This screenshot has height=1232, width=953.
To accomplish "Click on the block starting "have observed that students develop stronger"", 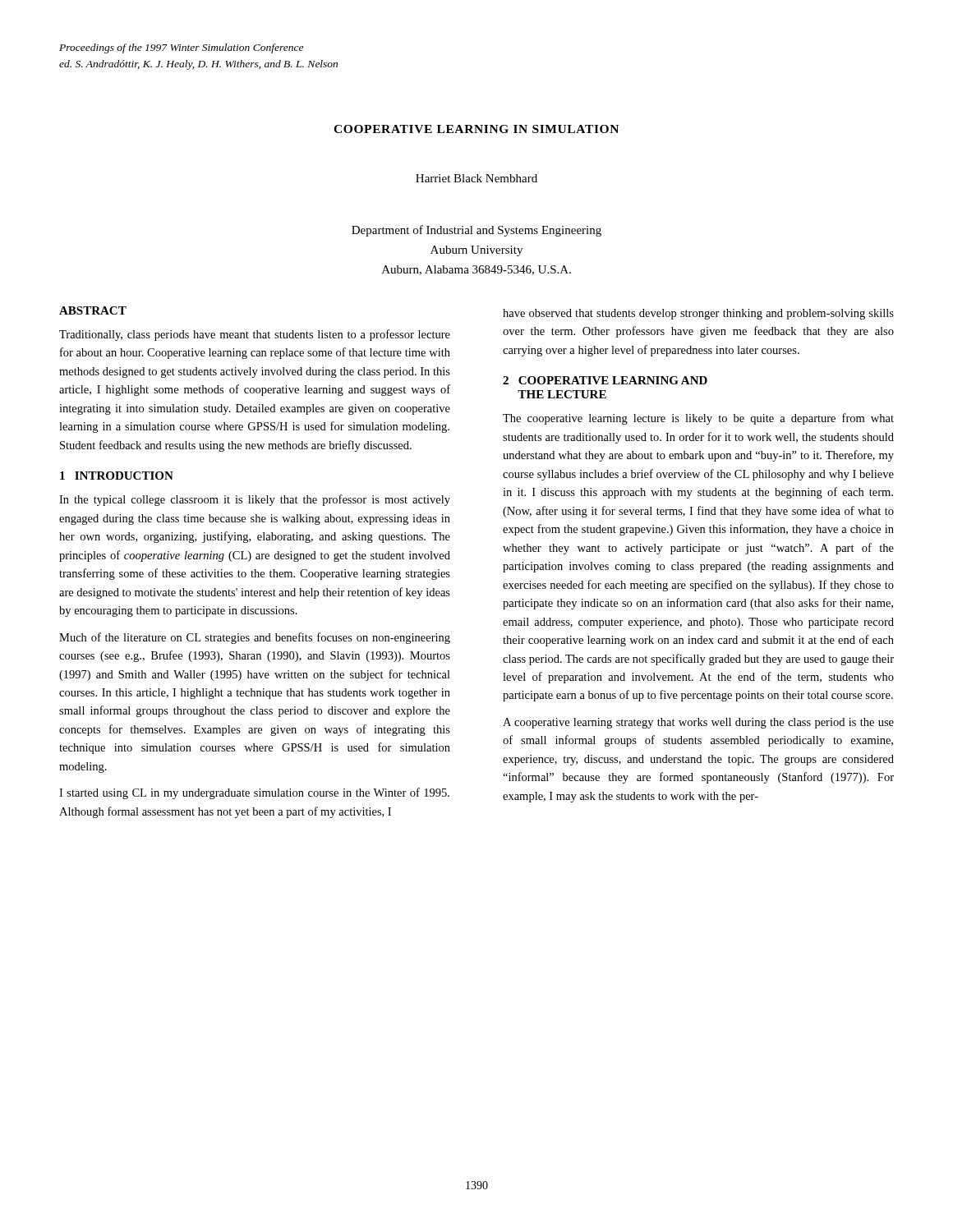I will (x=698, y=331).
